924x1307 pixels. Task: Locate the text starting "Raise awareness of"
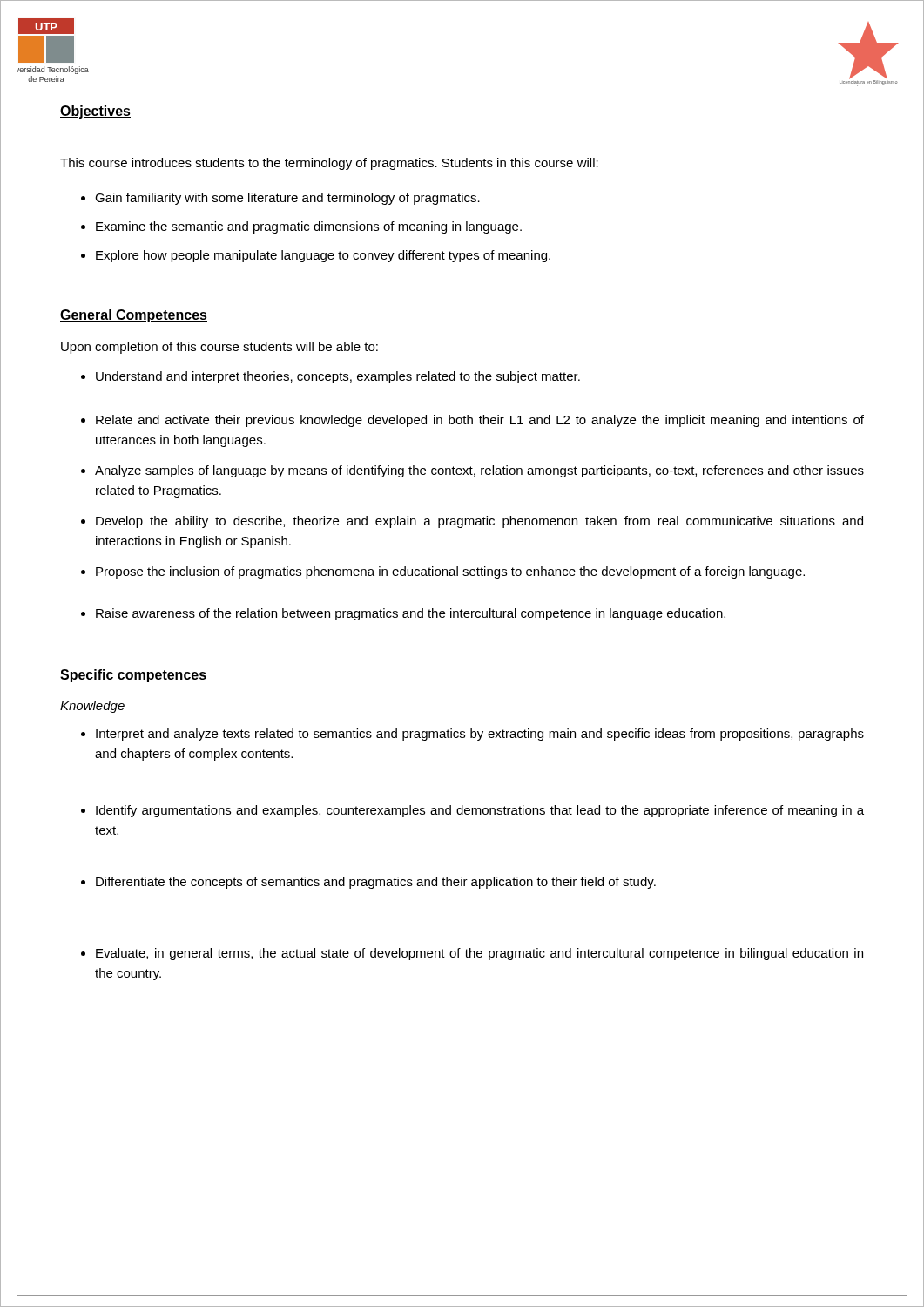click(x=462, y=614)
